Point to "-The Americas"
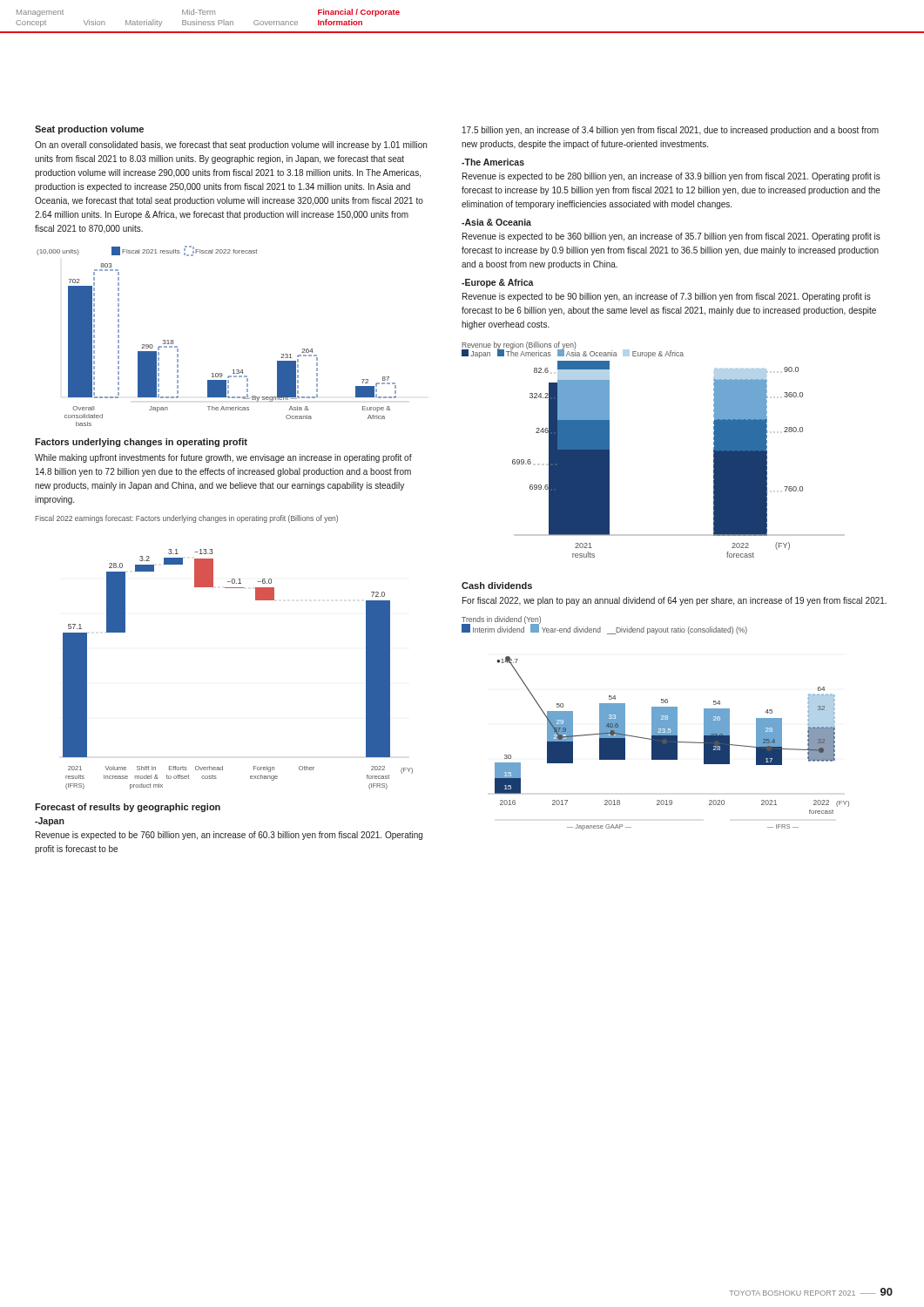924x1307 pixels. (x=493, y=162)
